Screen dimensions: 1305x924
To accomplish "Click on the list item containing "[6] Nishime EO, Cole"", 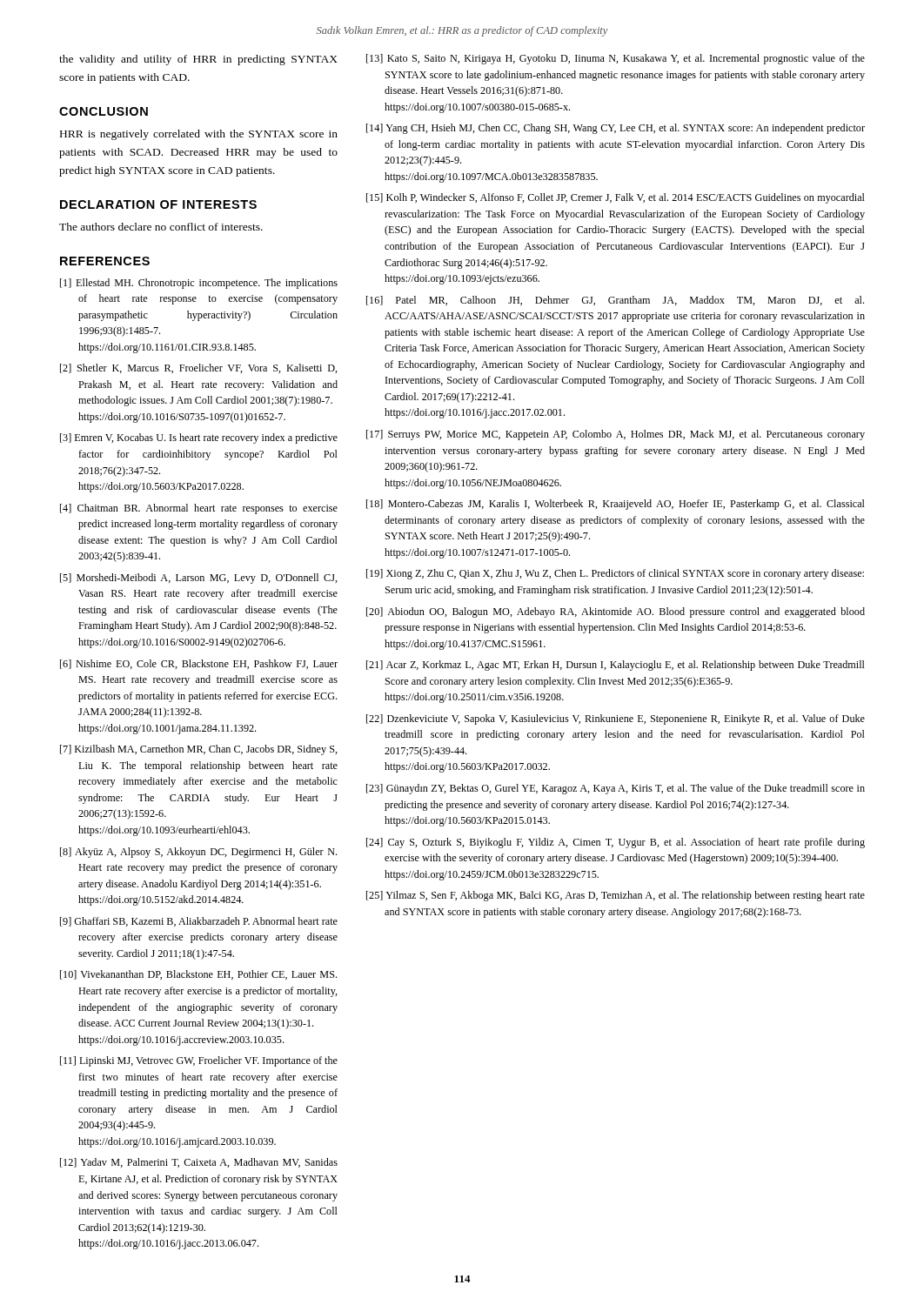I will point(198,696).
